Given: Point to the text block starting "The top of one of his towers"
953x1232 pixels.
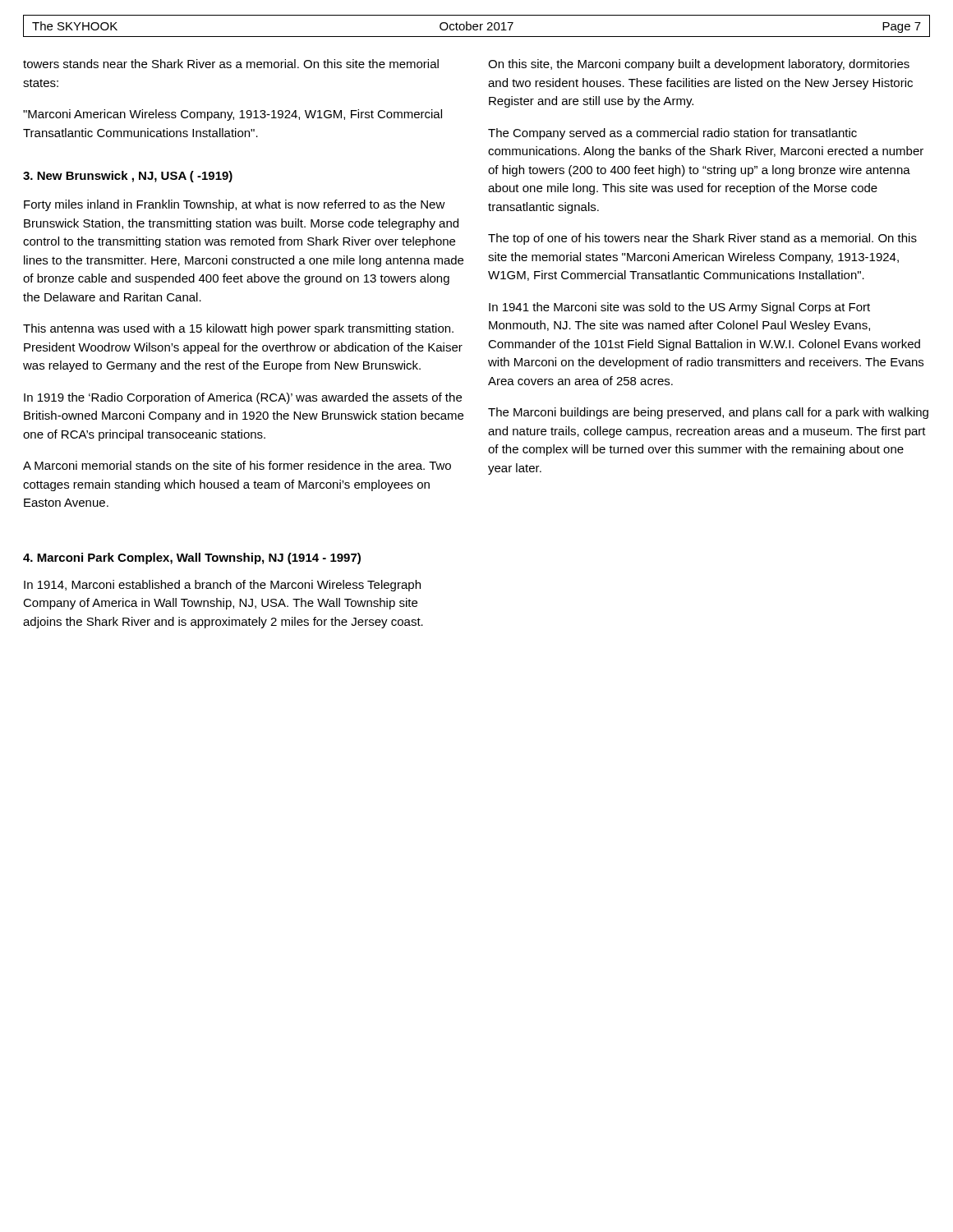Looking at the screenshot, I should [702, 256].
